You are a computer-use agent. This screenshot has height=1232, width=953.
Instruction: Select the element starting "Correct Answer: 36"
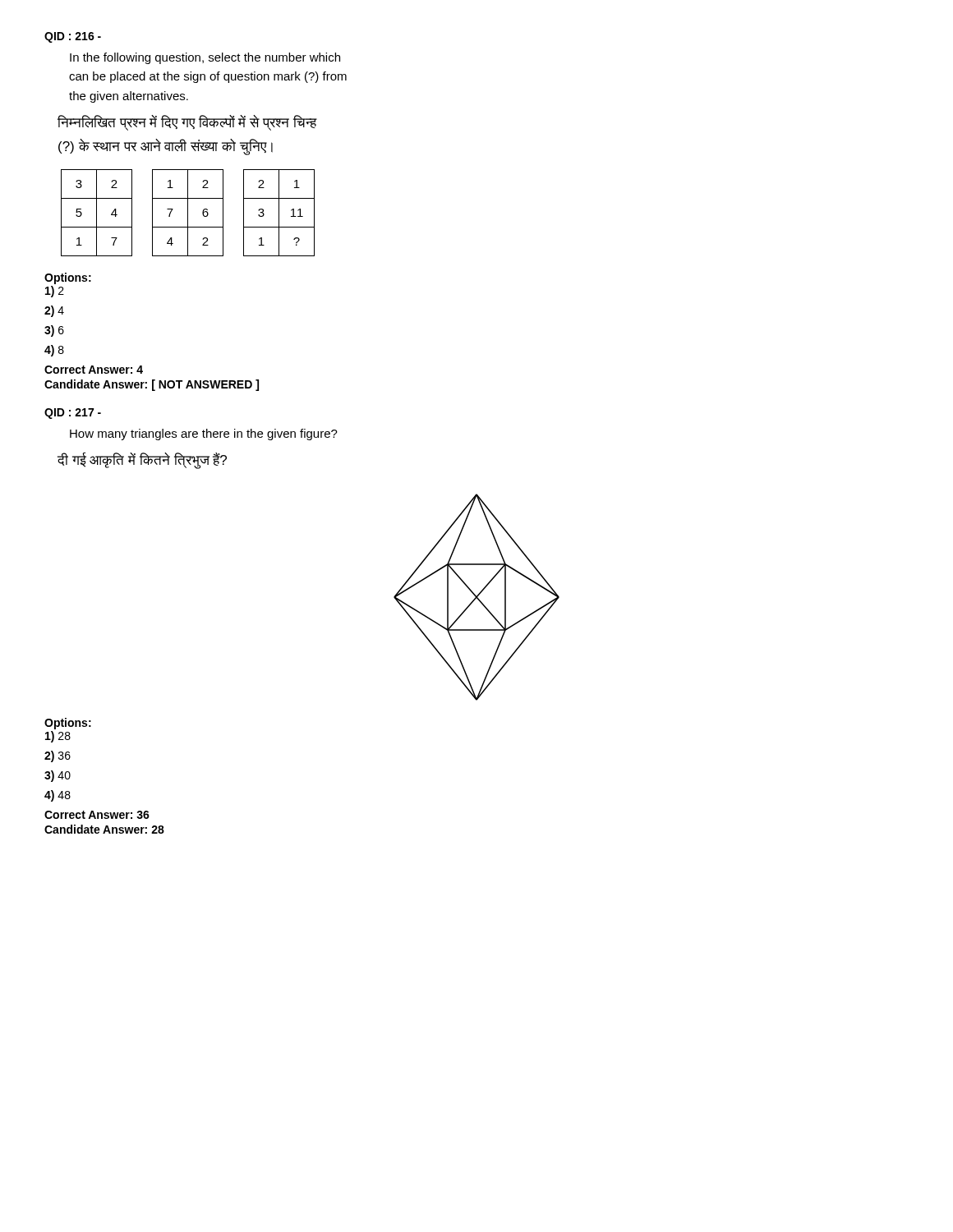[97, 814]
